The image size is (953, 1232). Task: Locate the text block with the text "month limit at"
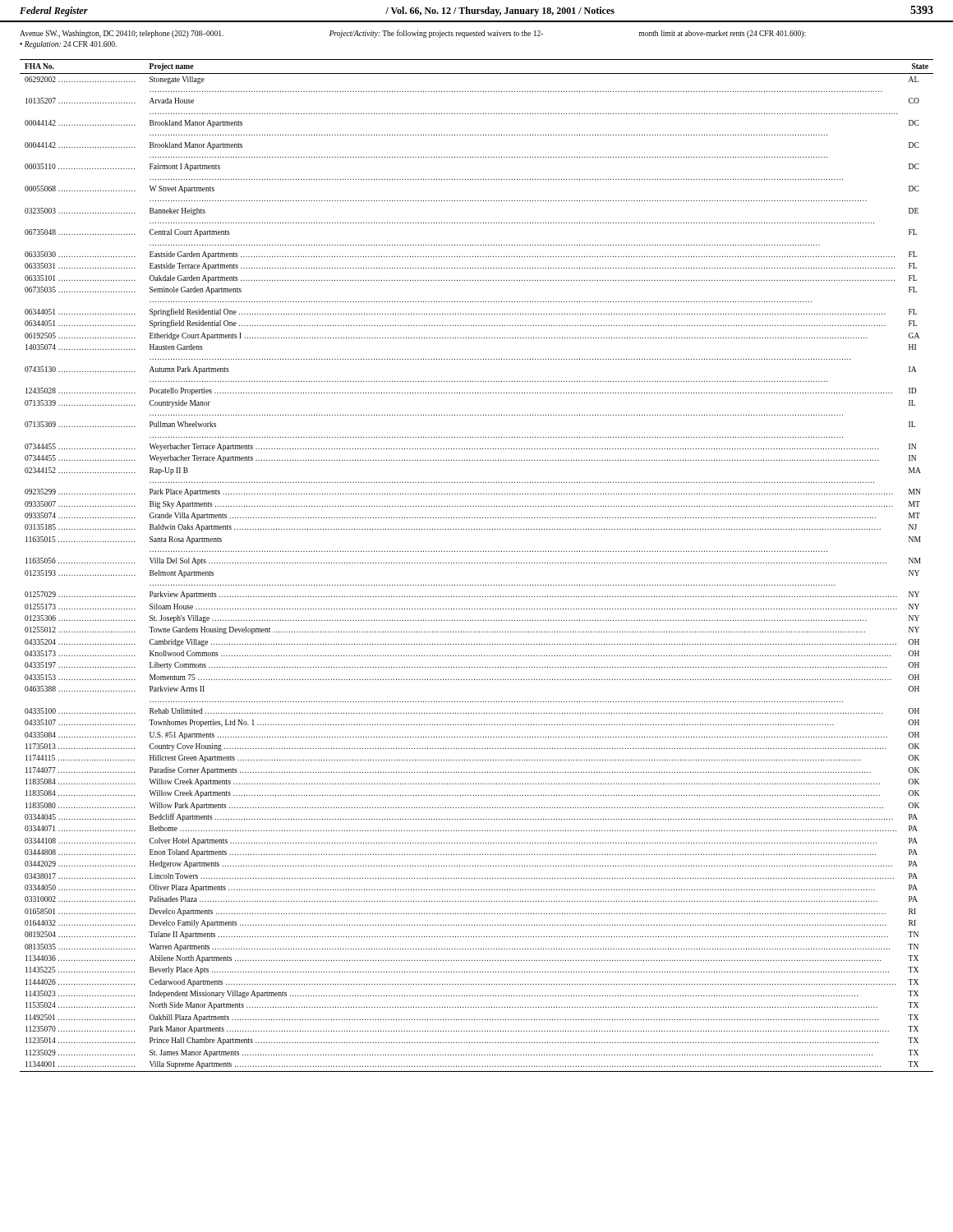pos(722,34)
